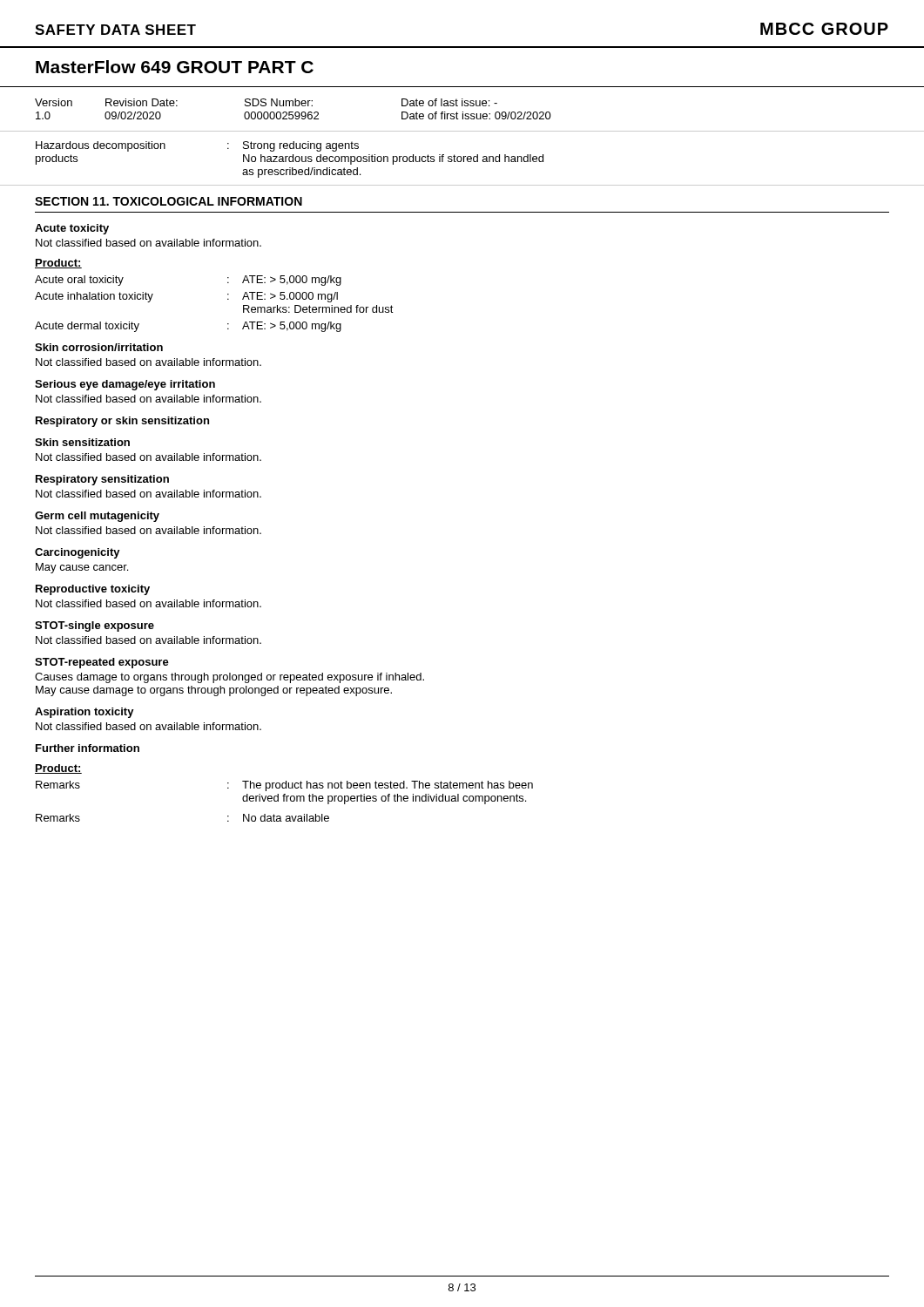This screenshot has width=924, height=1307.
Task: Navigate to the region starting "Respiratory or skin sensitization"
Action: (x=122, y=420)
